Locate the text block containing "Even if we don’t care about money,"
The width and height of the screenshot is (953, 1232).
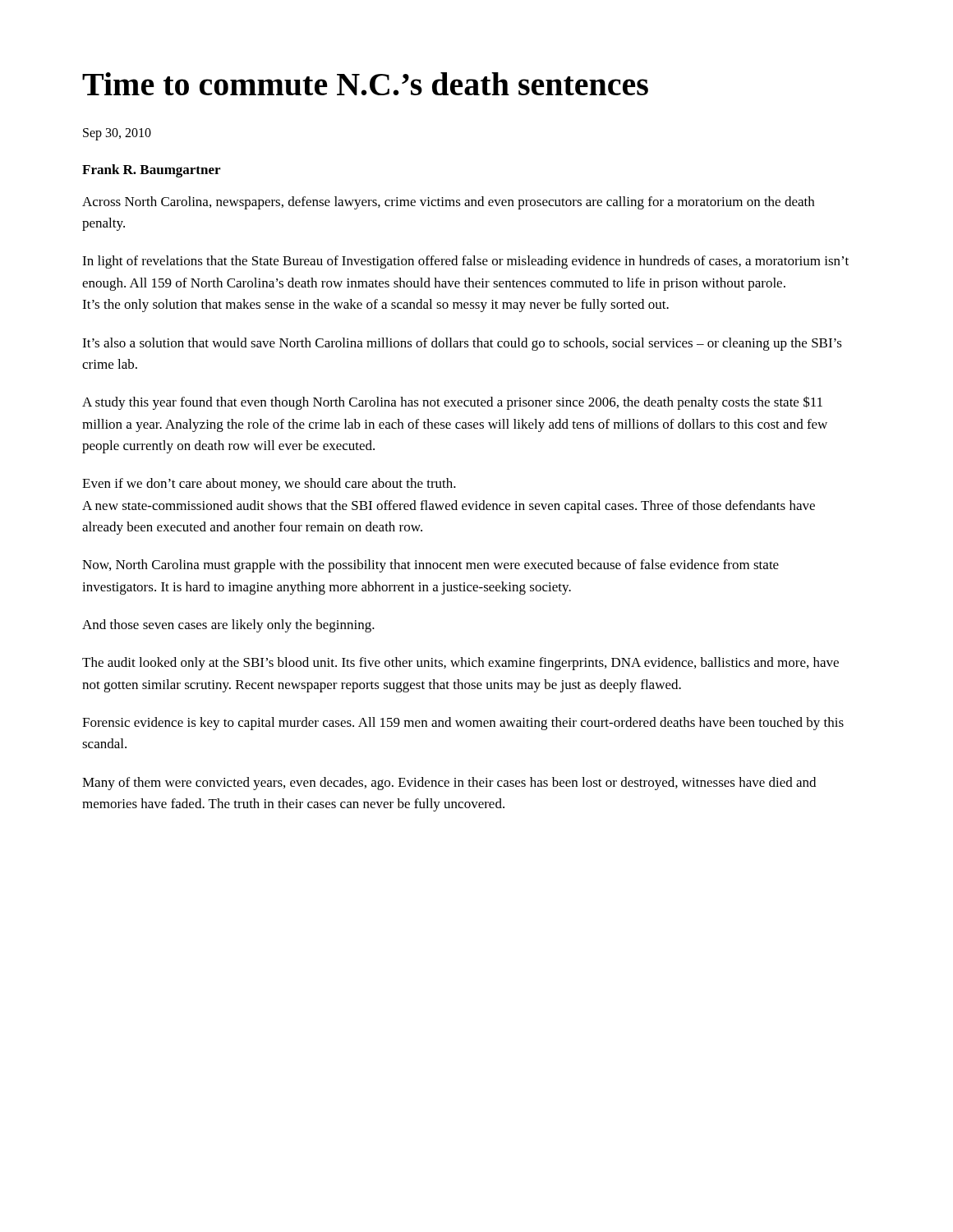click(449, 505)
